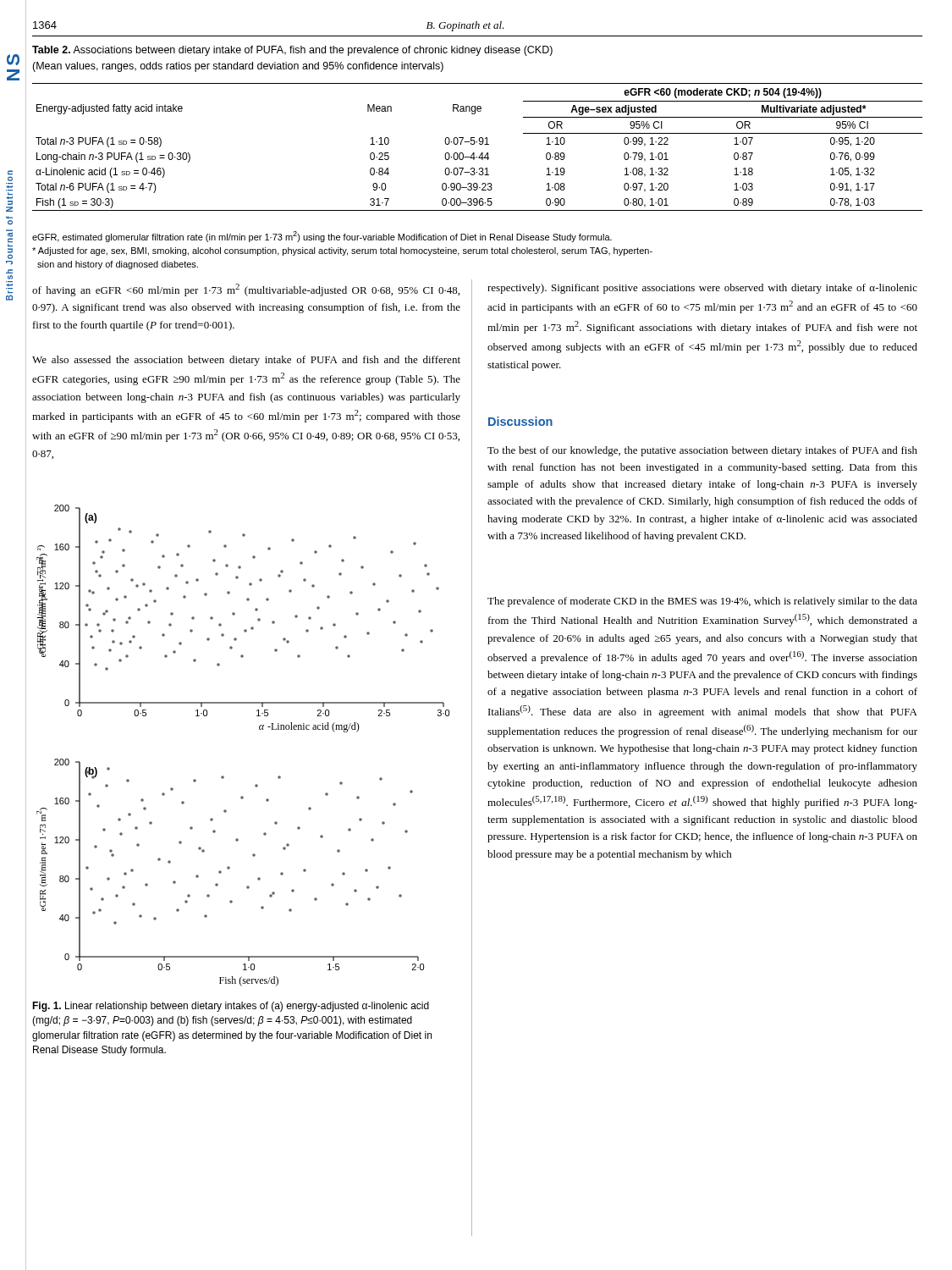Select the text block containing "To the best of"
Viewport: 952px width, 1270px height.
702,493
